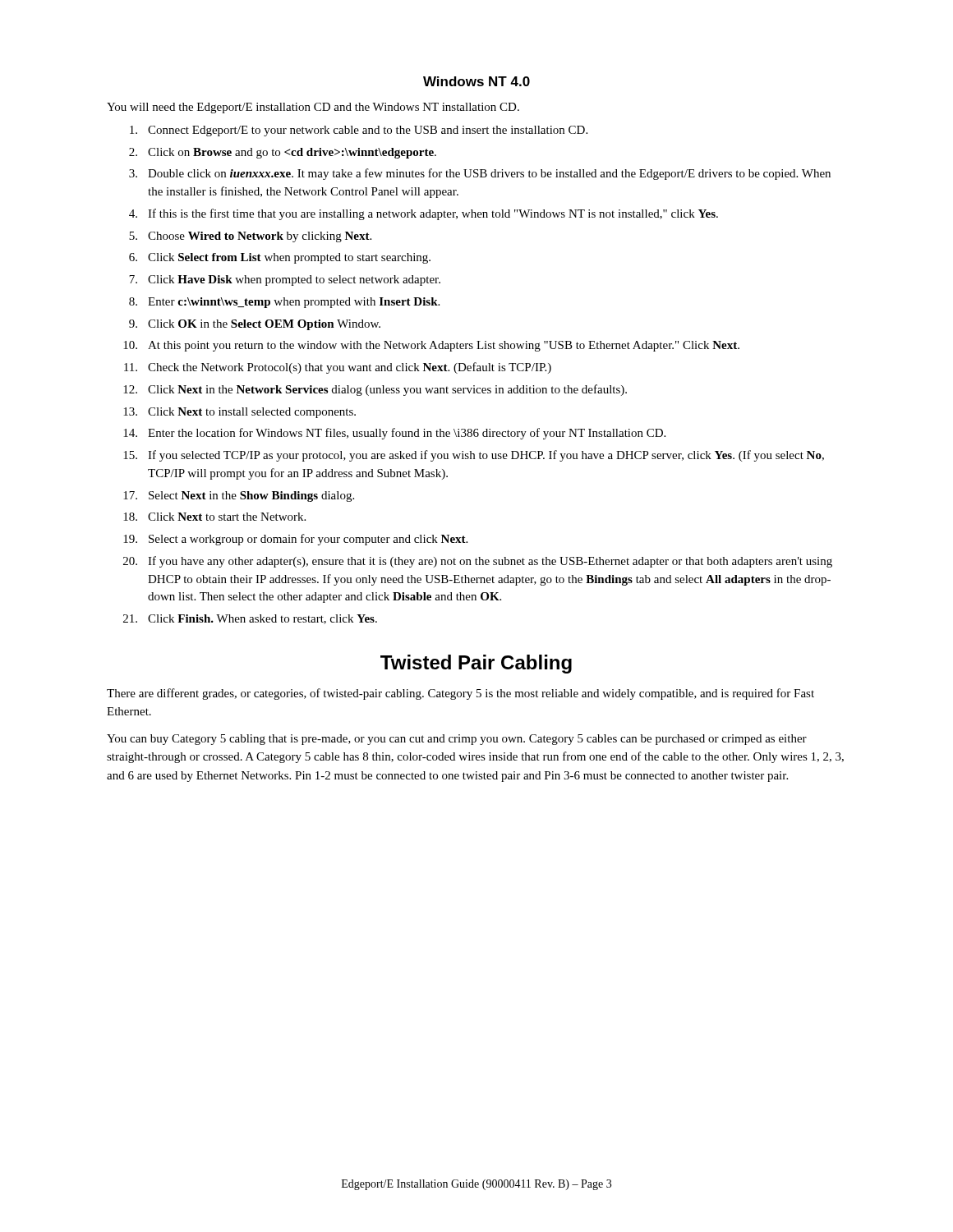
Task: Click on the list item containing "2.Click on Browse and go"
Action: 283,153
